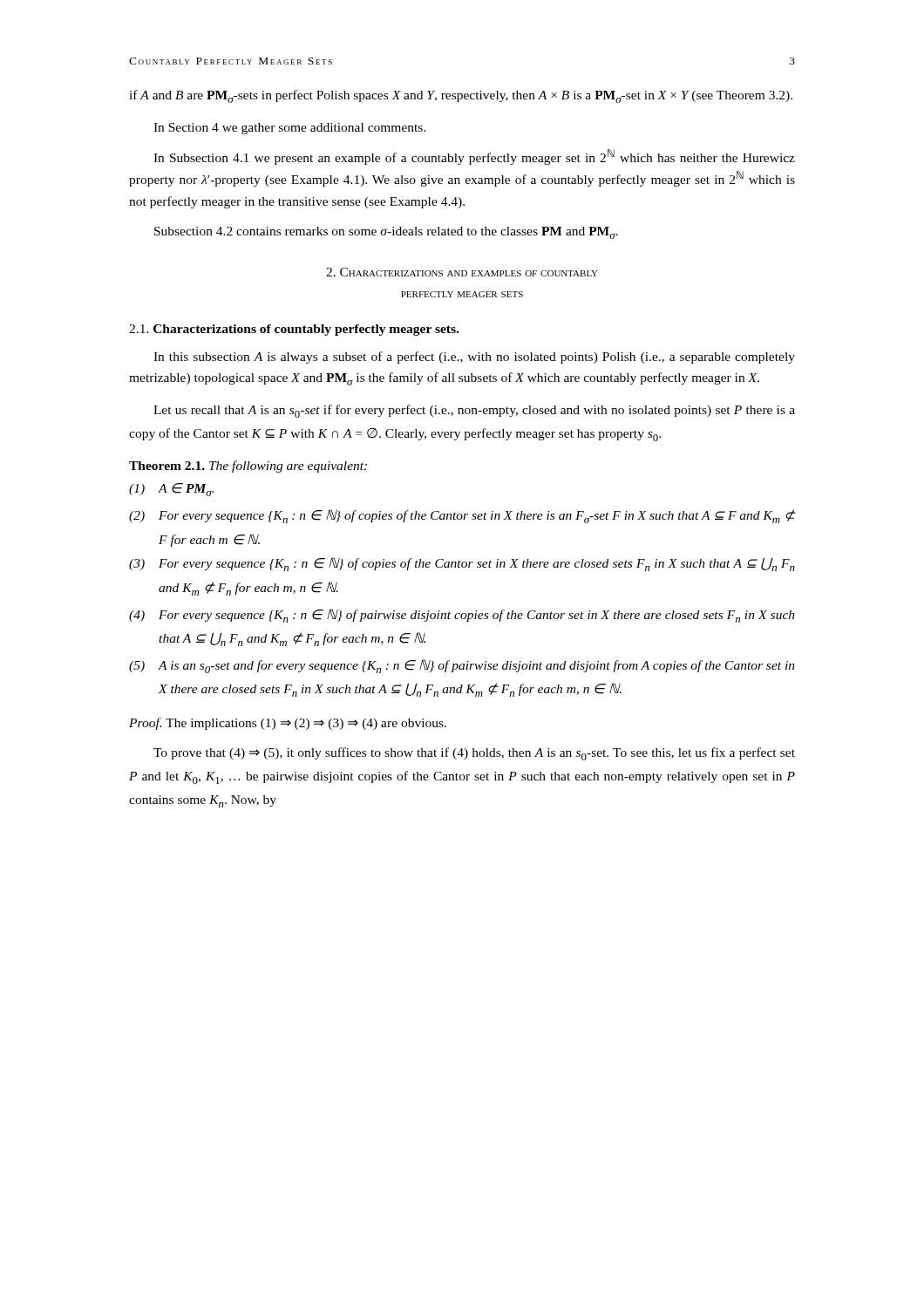The width and height of the screenshot is (924, 1308).
Task: Locate the block of text that opens with "if A and B are"
Action: click(x=462, y=96)
